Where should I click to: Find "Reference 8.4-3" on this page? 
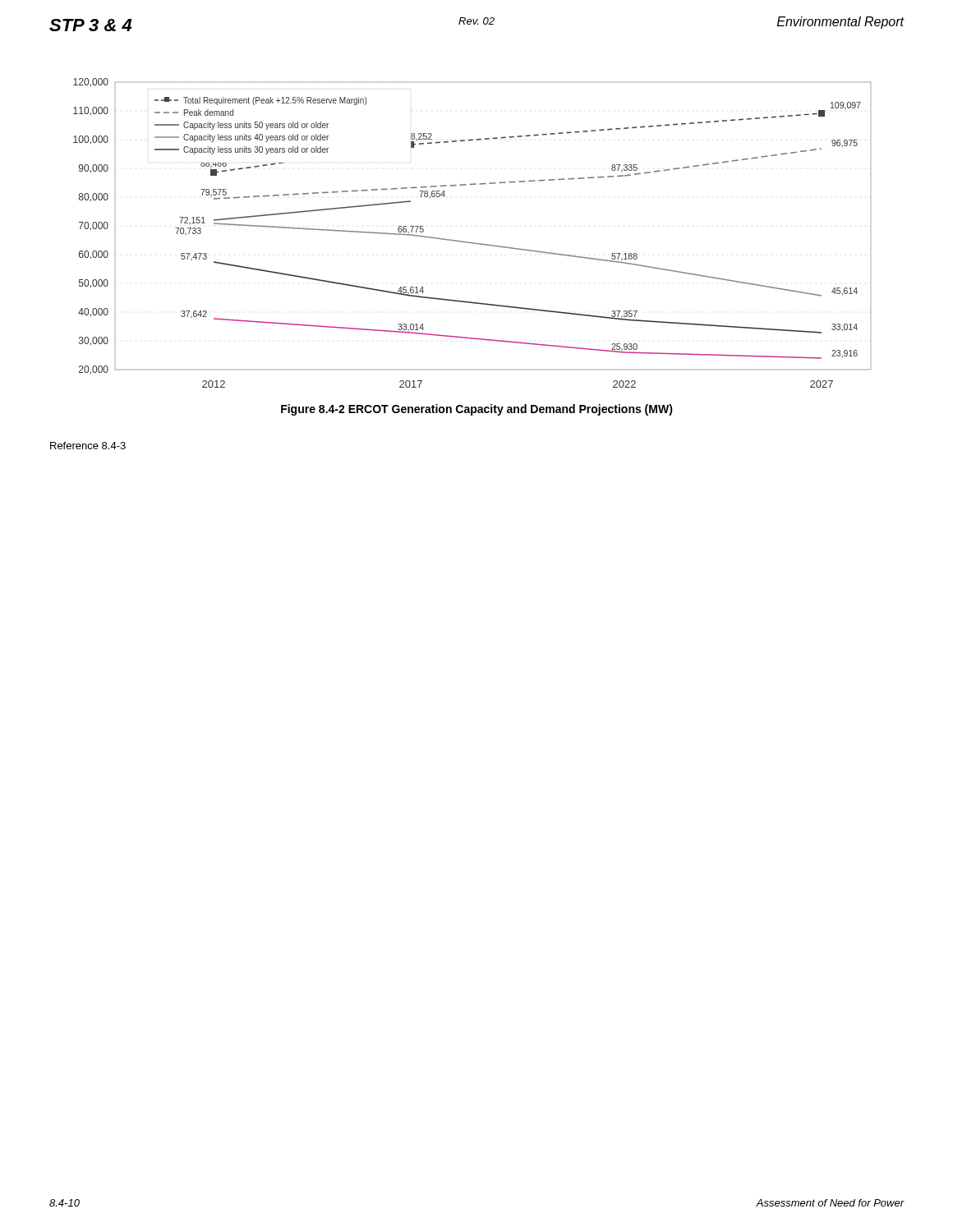(88, 446)
